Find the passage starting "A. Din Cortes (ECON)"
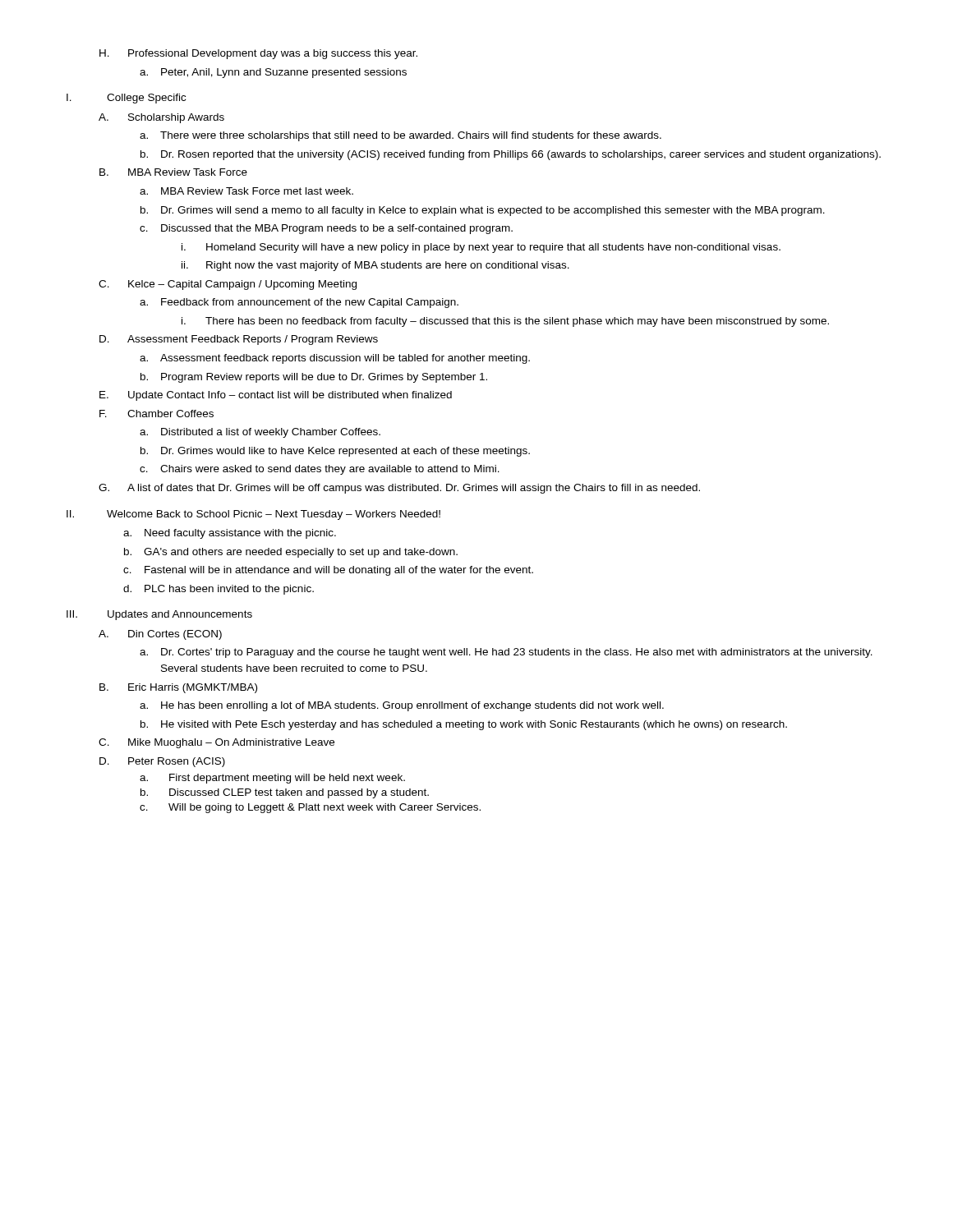 tap(160, 635)
